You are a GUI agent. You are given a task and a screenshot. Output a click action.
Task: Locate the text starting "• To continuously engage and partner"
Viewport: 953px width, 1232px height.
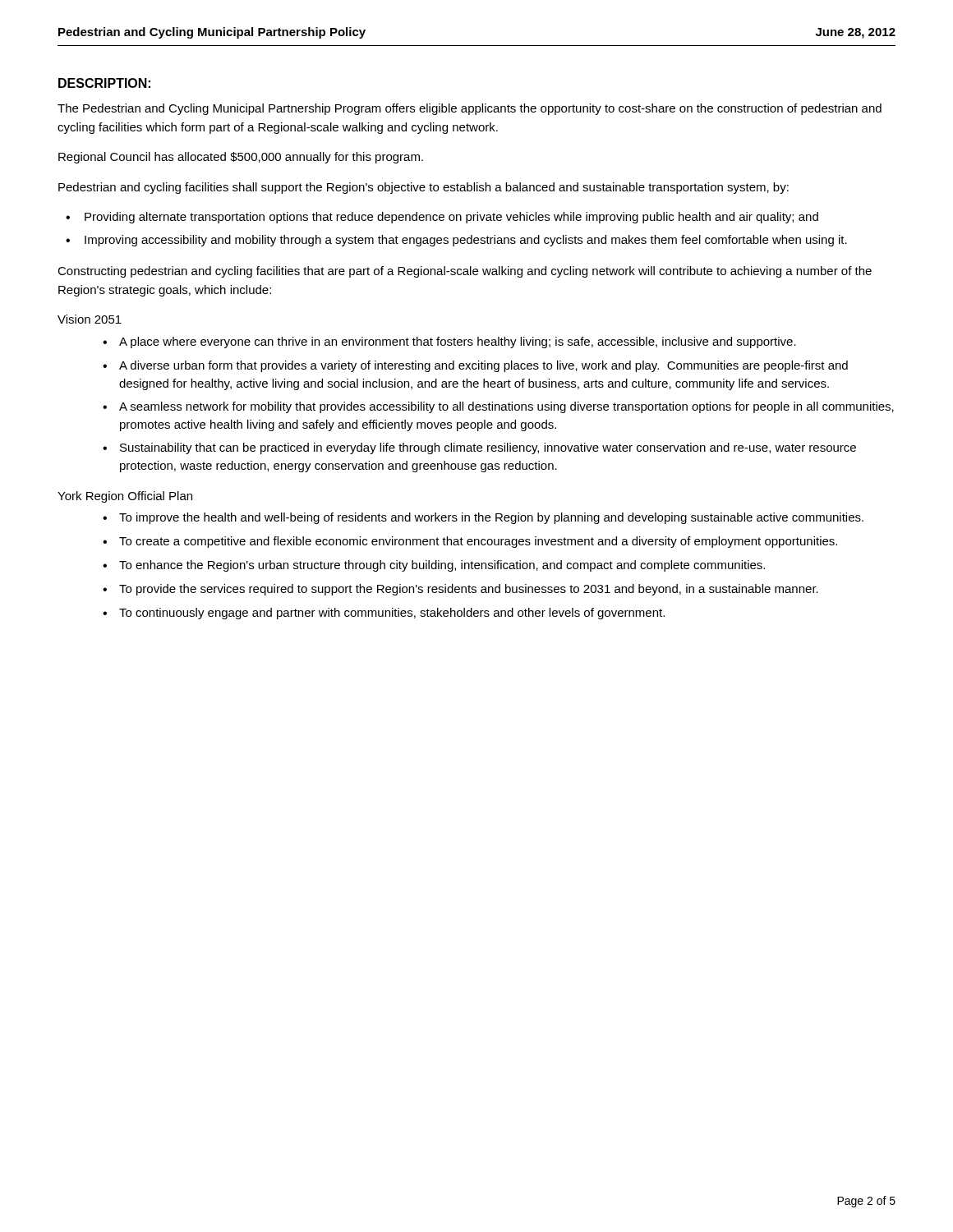pyautogui.click(x=499, y=614)
